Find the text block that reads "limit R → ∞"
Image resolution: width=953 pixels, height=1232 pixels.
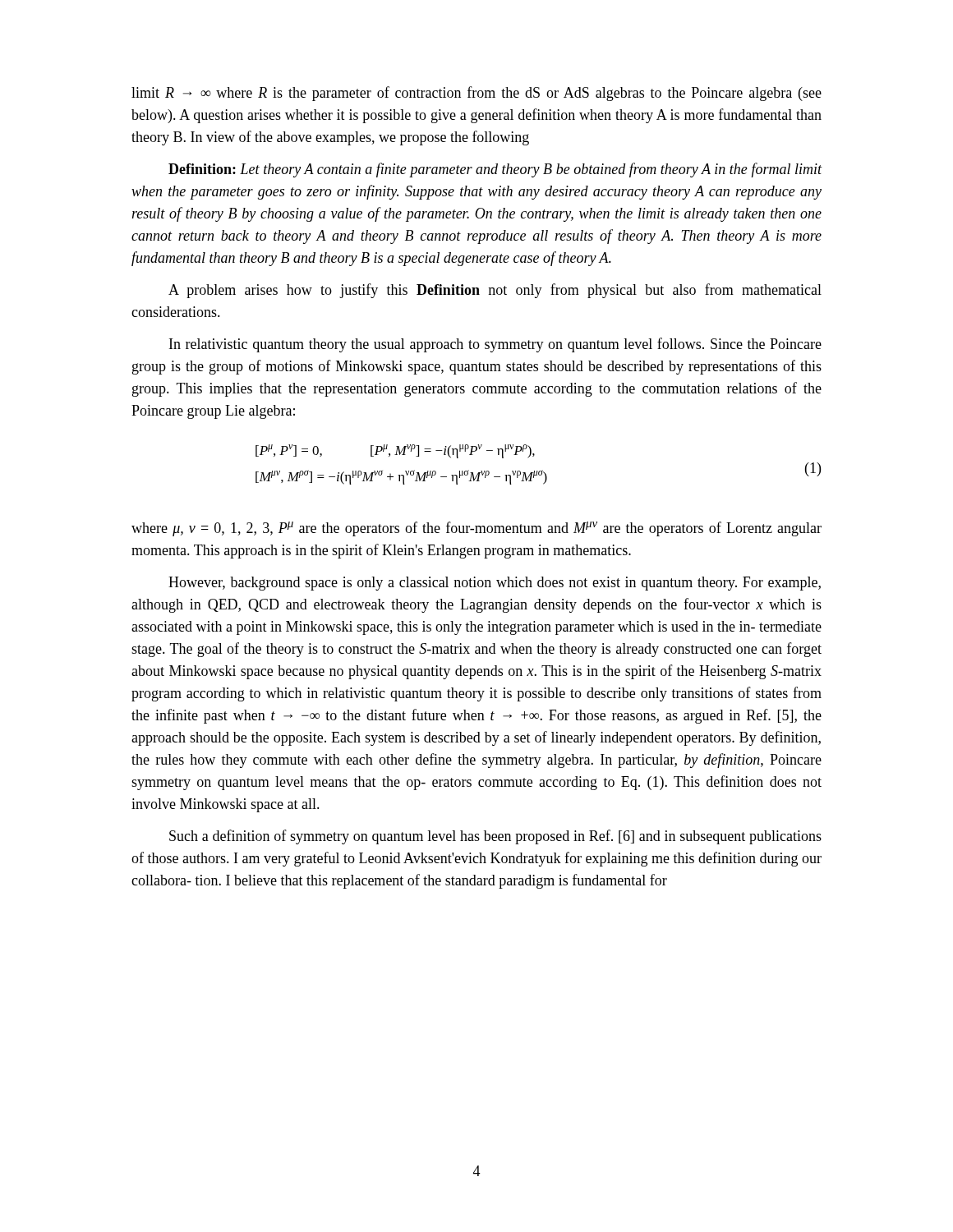pyautogui.click(x=476, y=115)
